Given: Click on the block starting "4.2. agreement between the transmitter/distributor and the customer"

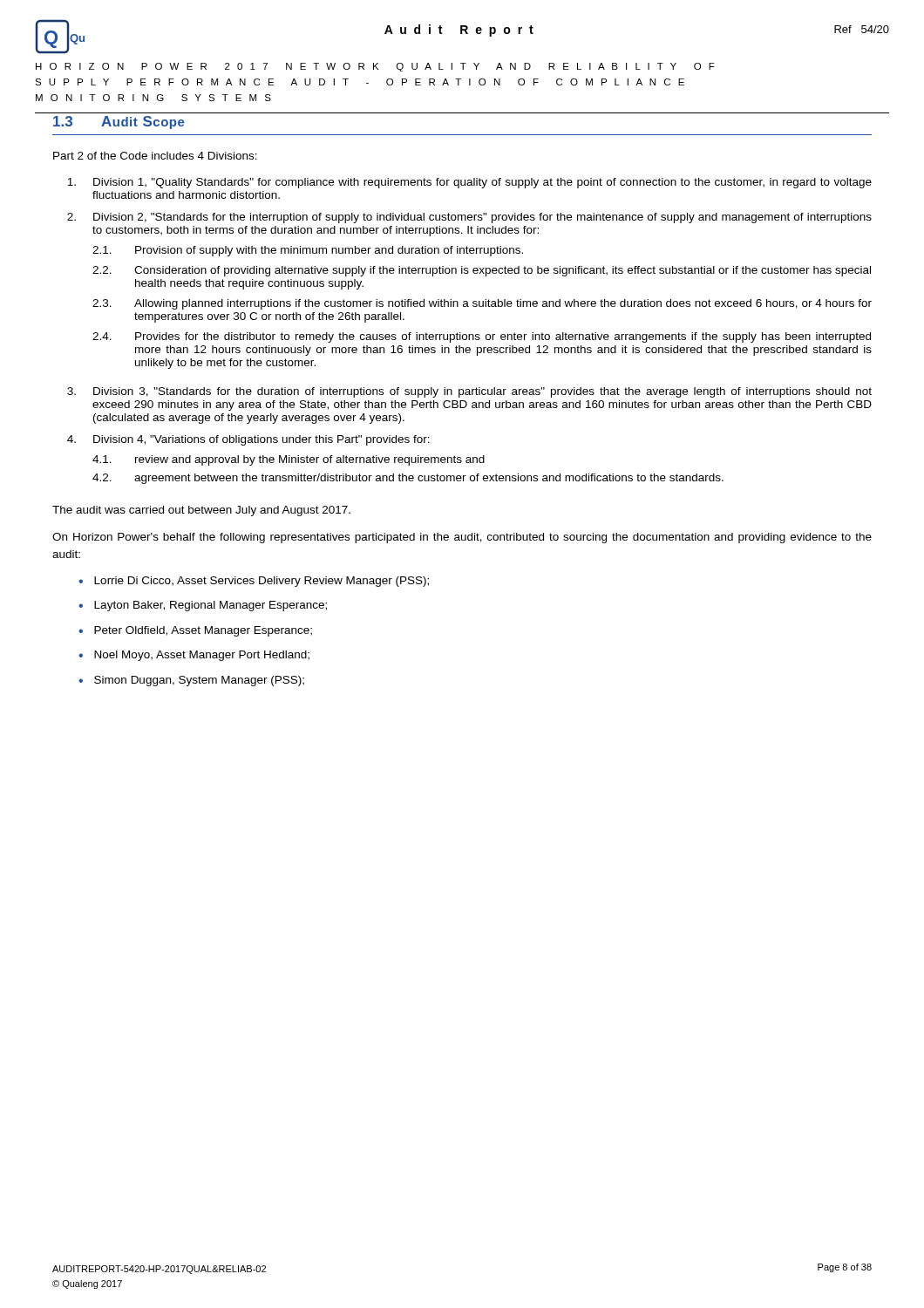Looking at the screenshot, I should (x=482, y=478).
